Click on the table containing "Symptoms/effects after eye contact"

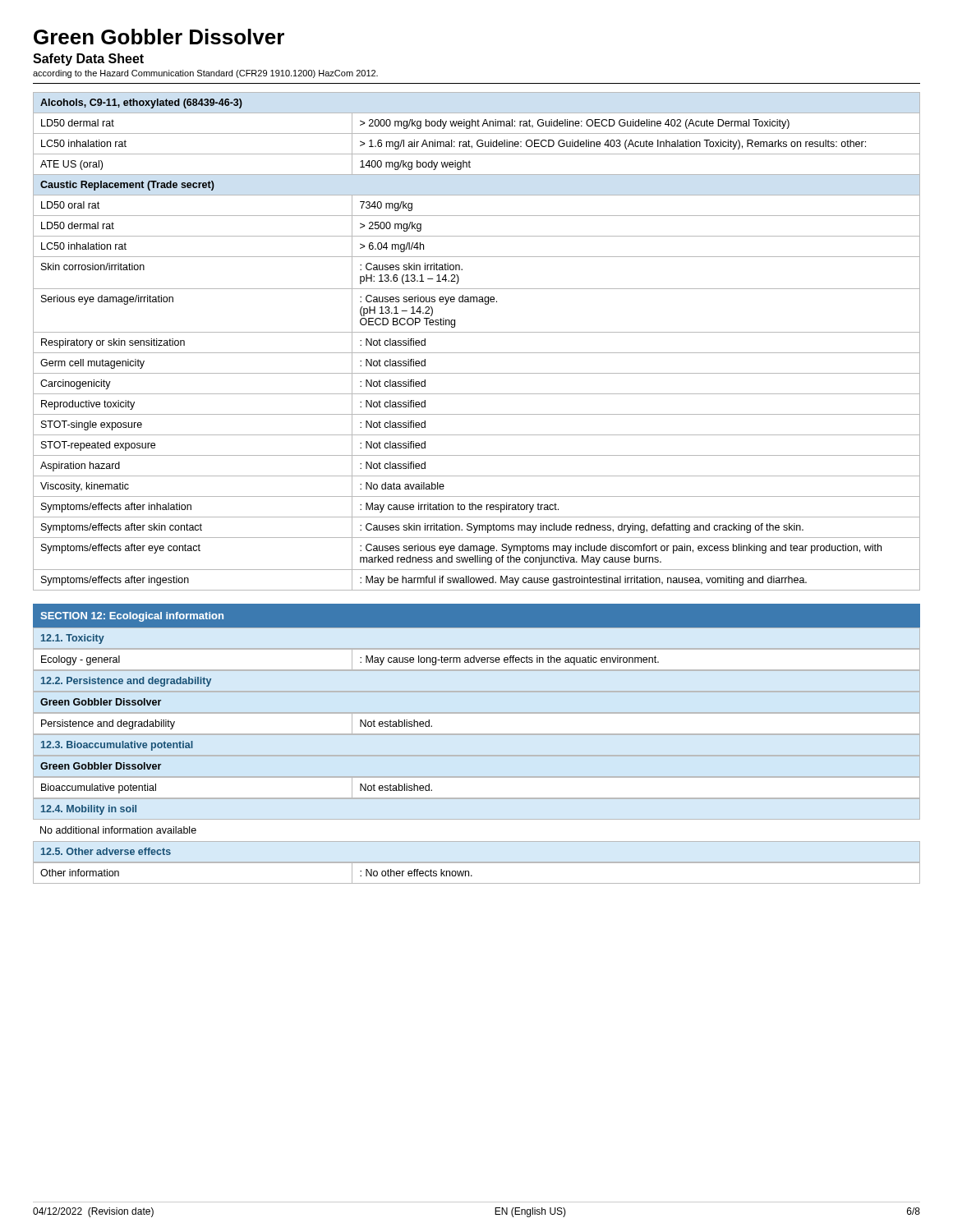tap(476, 341)
